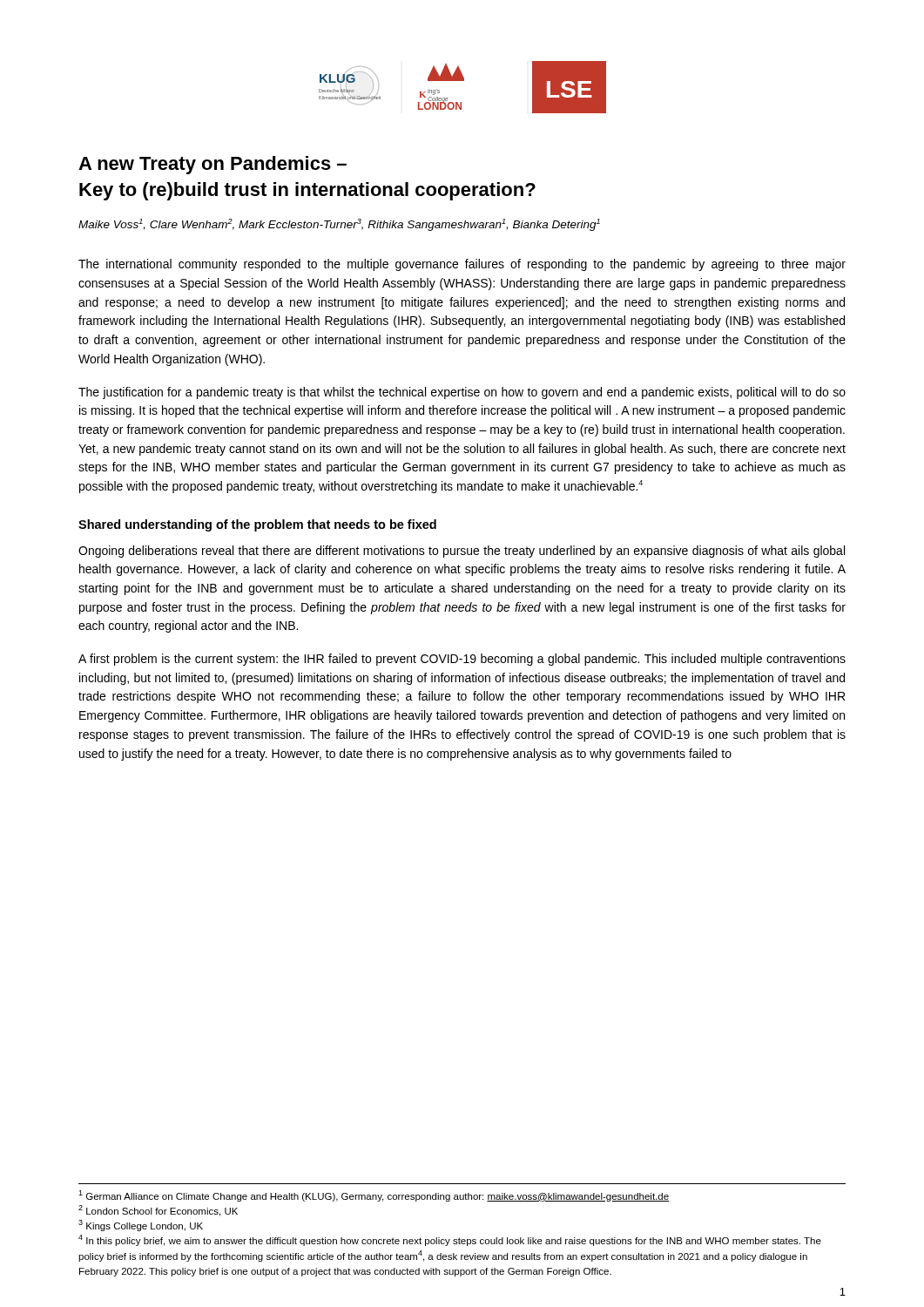924x1307 pixels.
Task: Locate the logo
Action: pyautogui.click(x=462, y=88)
